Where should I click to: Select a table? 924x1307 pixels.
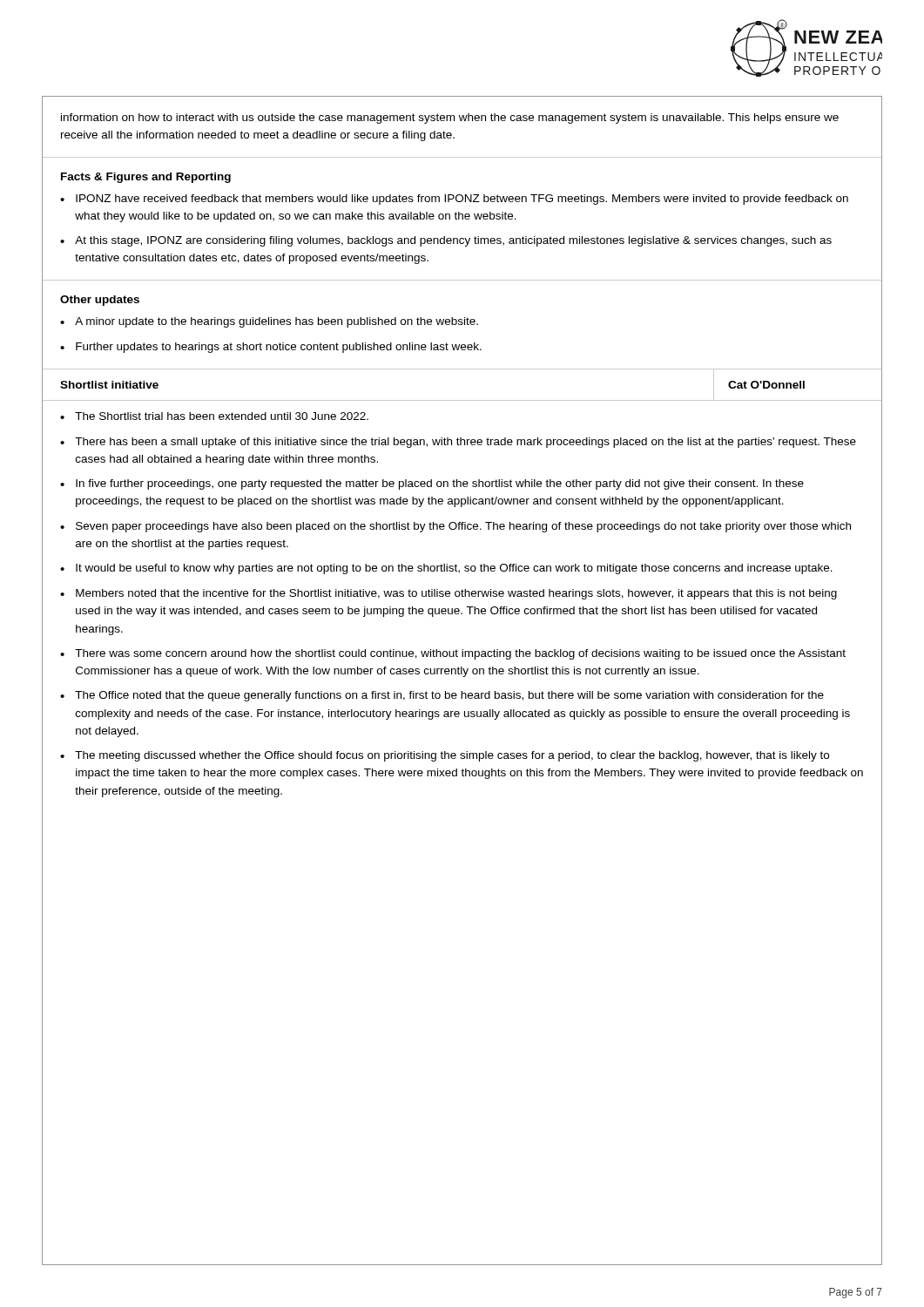(x=462, y=385)
